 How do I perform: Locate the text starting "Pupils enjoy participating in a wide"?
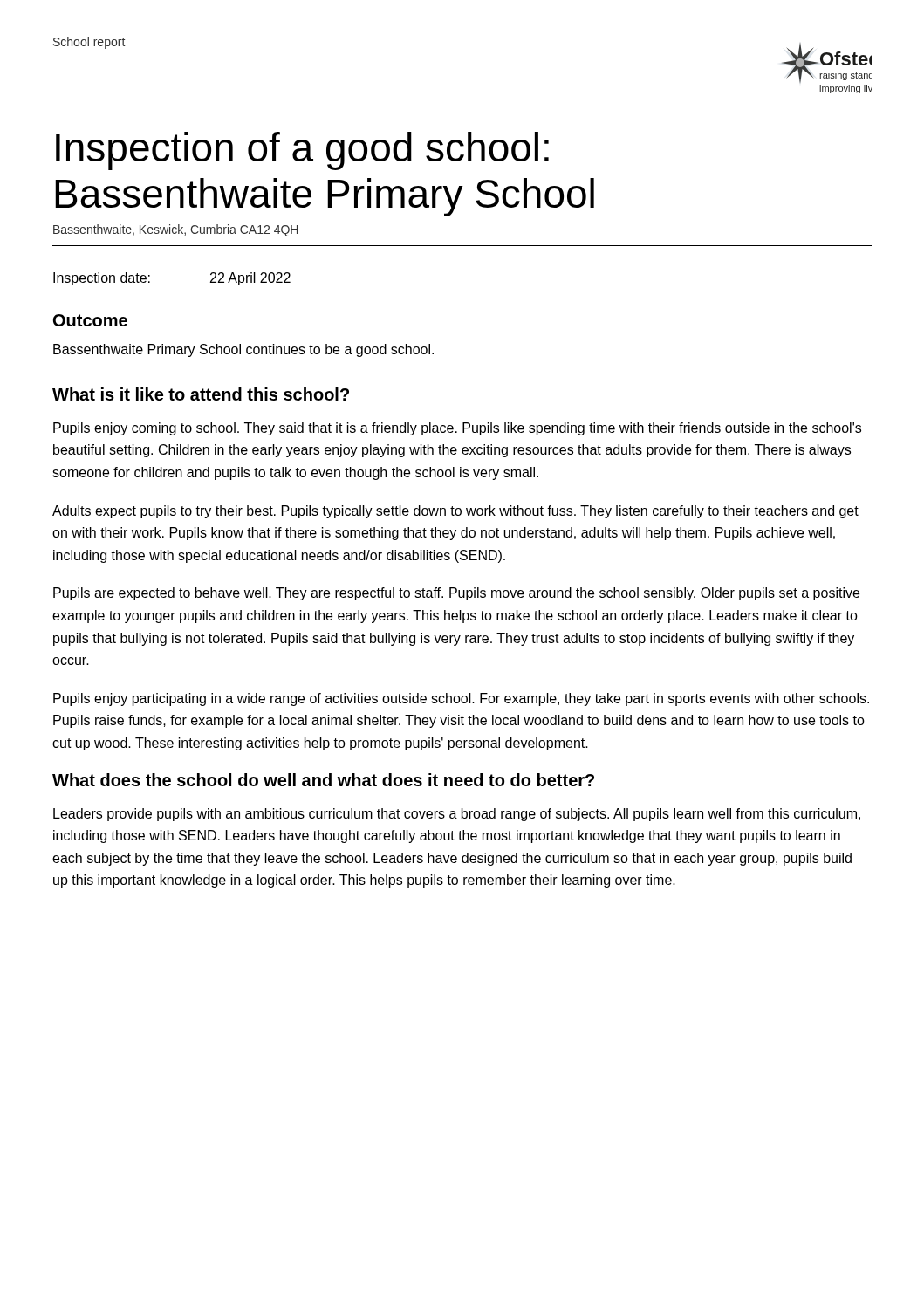[x=461, y=721]
